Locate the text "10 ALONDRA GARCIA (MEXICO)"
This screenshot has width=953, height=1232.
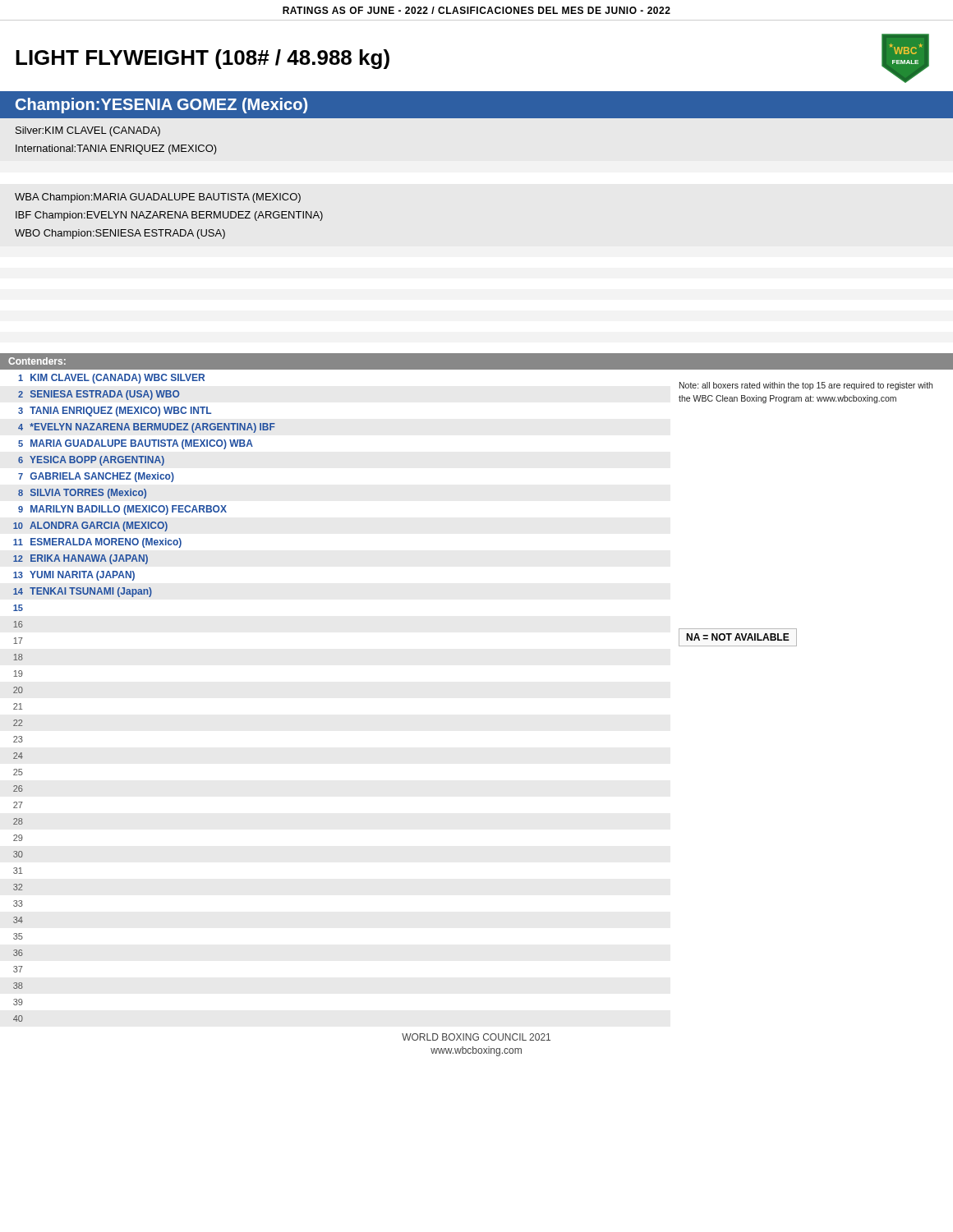(x=84, y=526)
